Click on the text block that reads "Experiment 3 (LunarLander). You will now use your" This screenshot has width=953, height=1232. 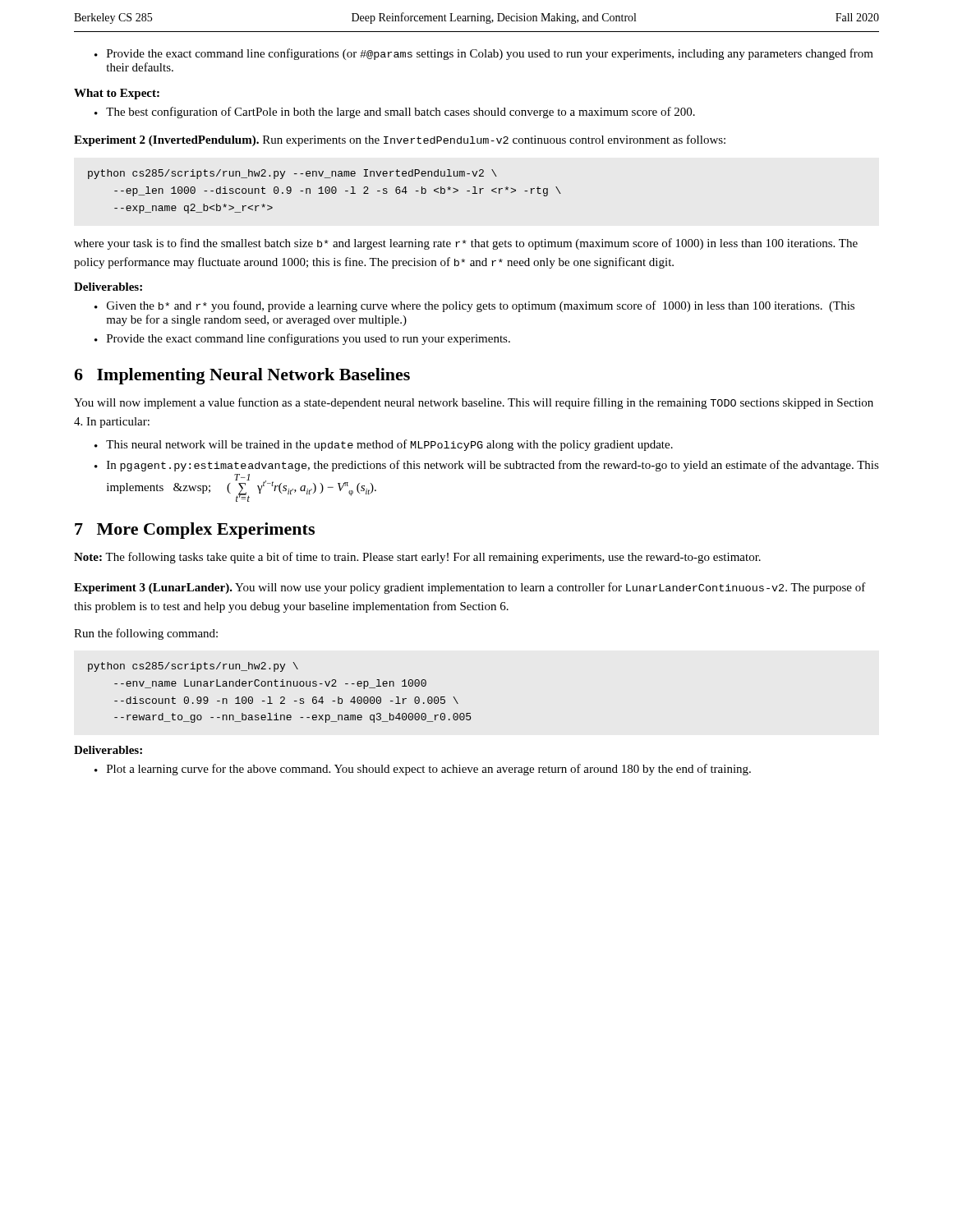point(470,597)
